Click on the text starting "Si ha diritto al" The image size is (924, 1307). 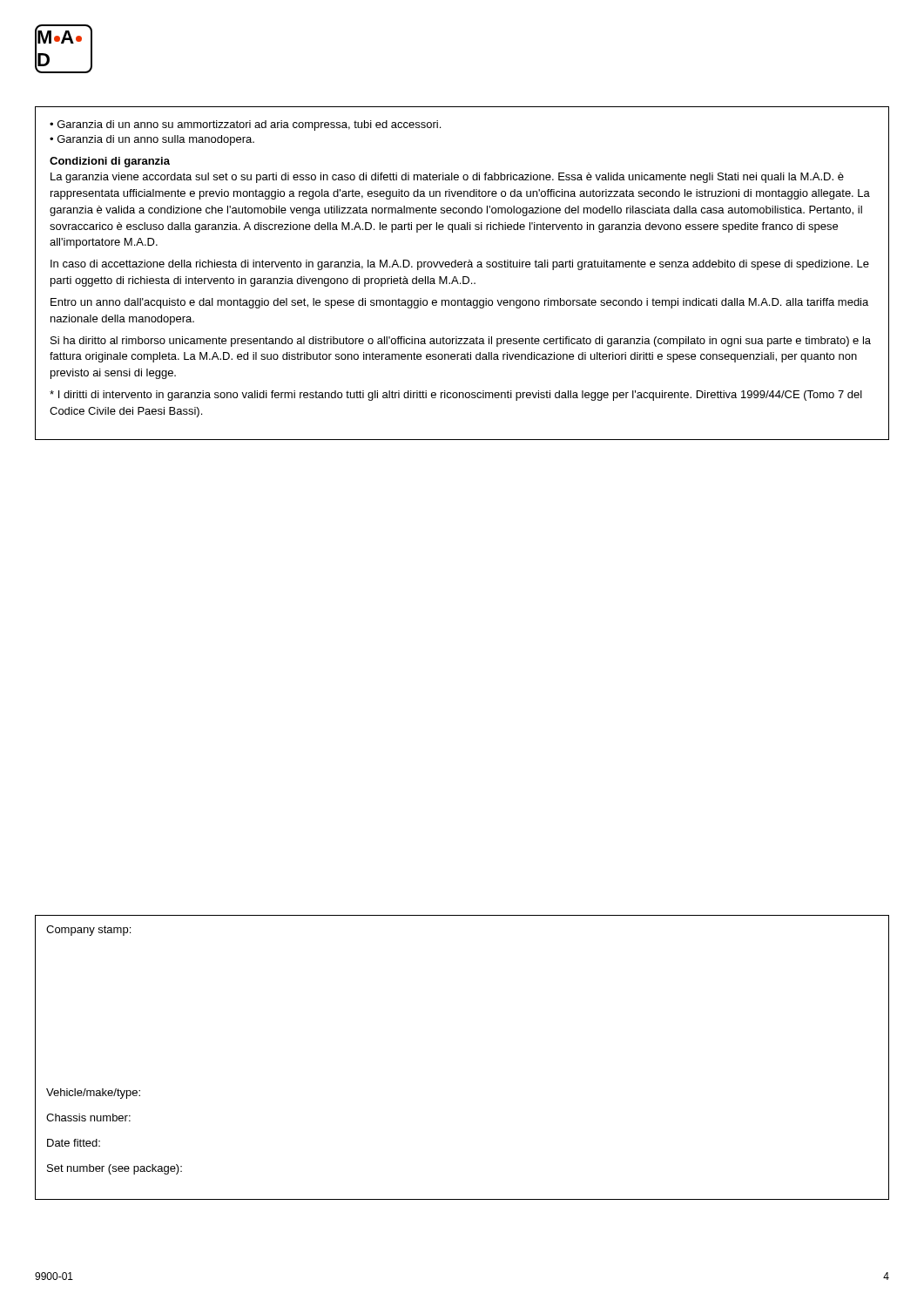[x=460, y=356]
